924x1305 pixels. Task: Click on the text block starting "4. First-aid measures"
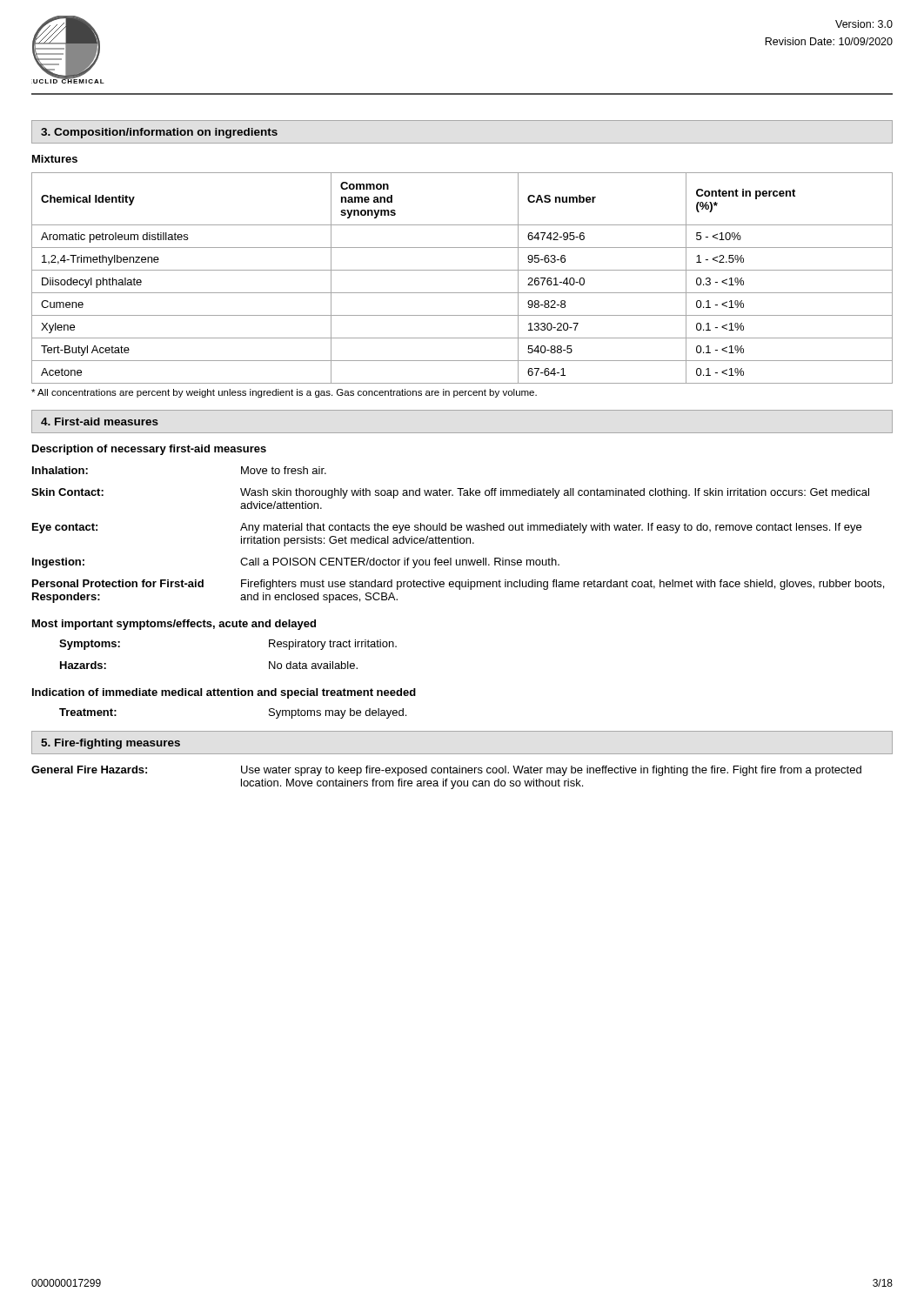click(x=100, y=422)
